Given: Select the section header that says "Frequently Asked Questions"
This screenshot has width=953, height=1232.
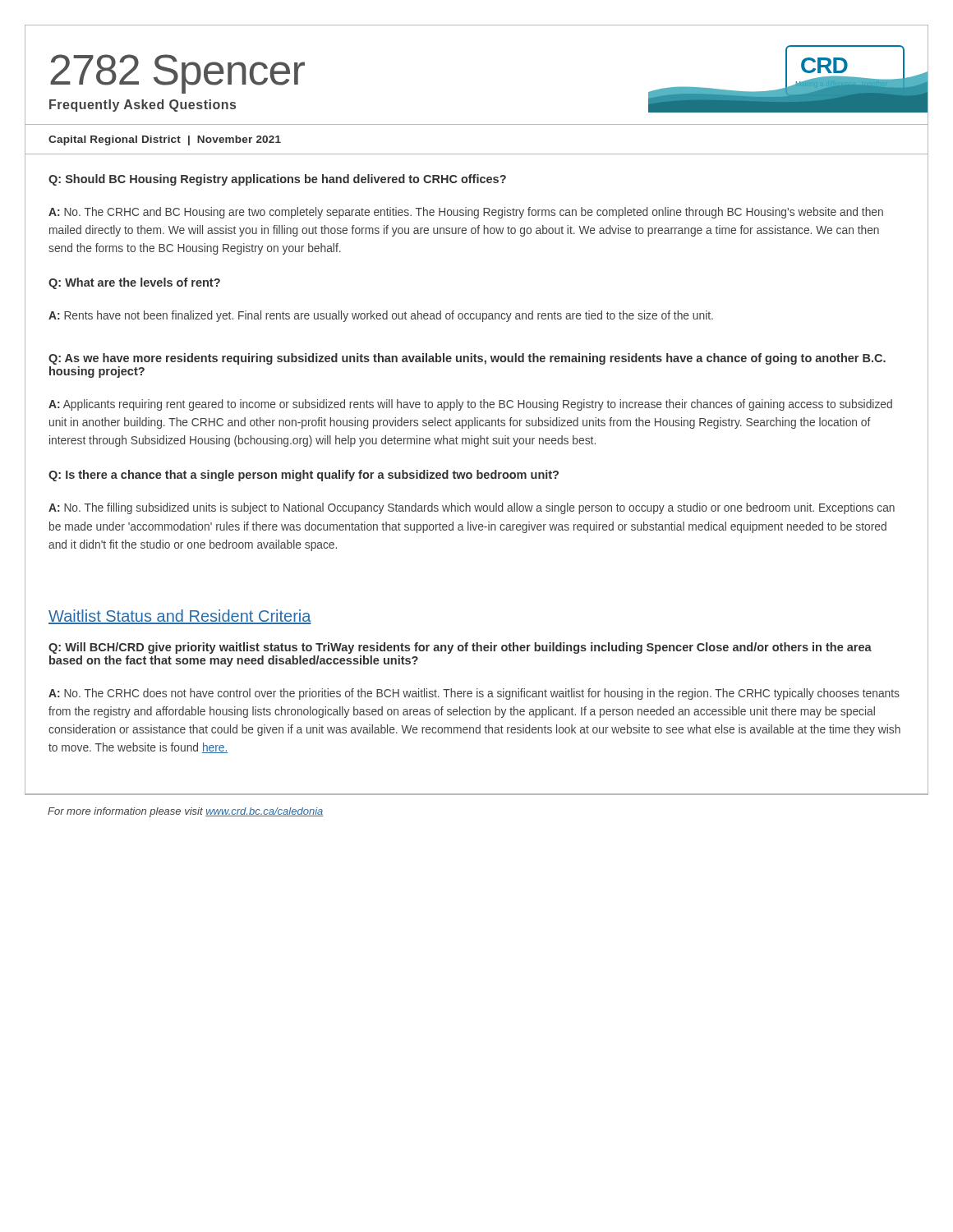Looking at the screenshot, I should click(143, 105).
